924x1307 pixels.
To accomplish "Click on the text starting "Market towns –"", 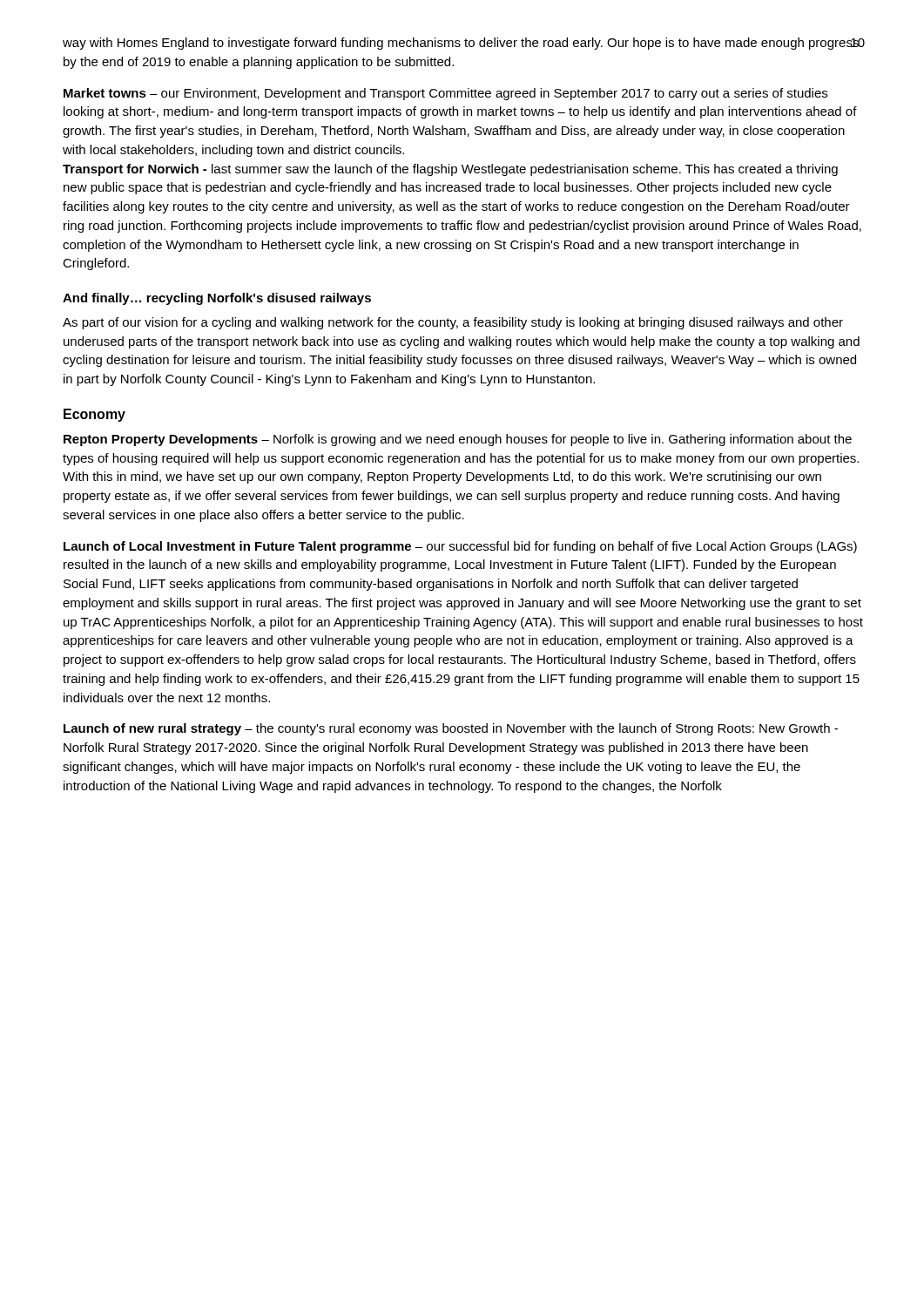I will coord(462,178).
